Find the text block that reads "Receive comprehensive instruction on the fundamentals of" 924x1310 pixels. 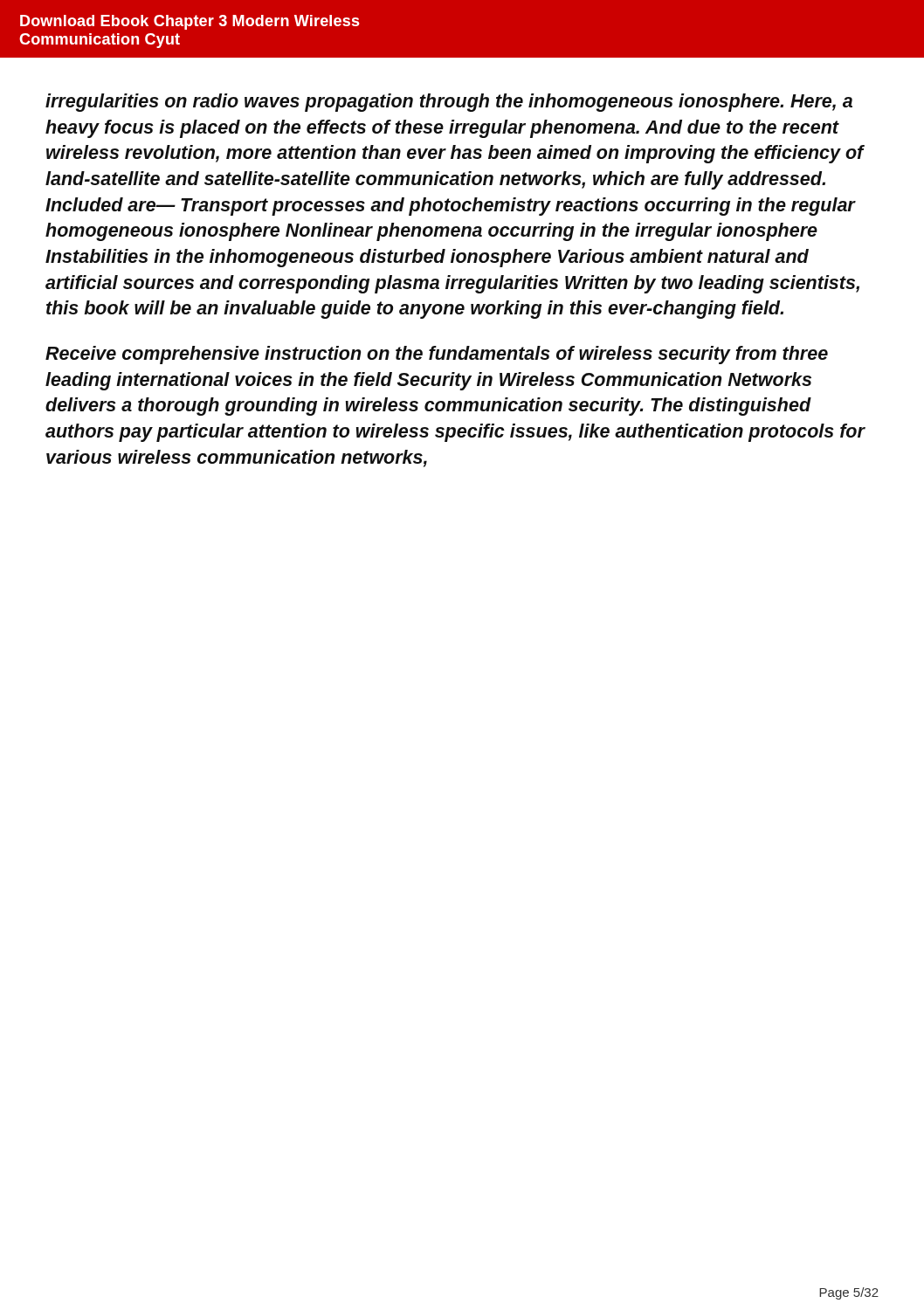[455, 405]
